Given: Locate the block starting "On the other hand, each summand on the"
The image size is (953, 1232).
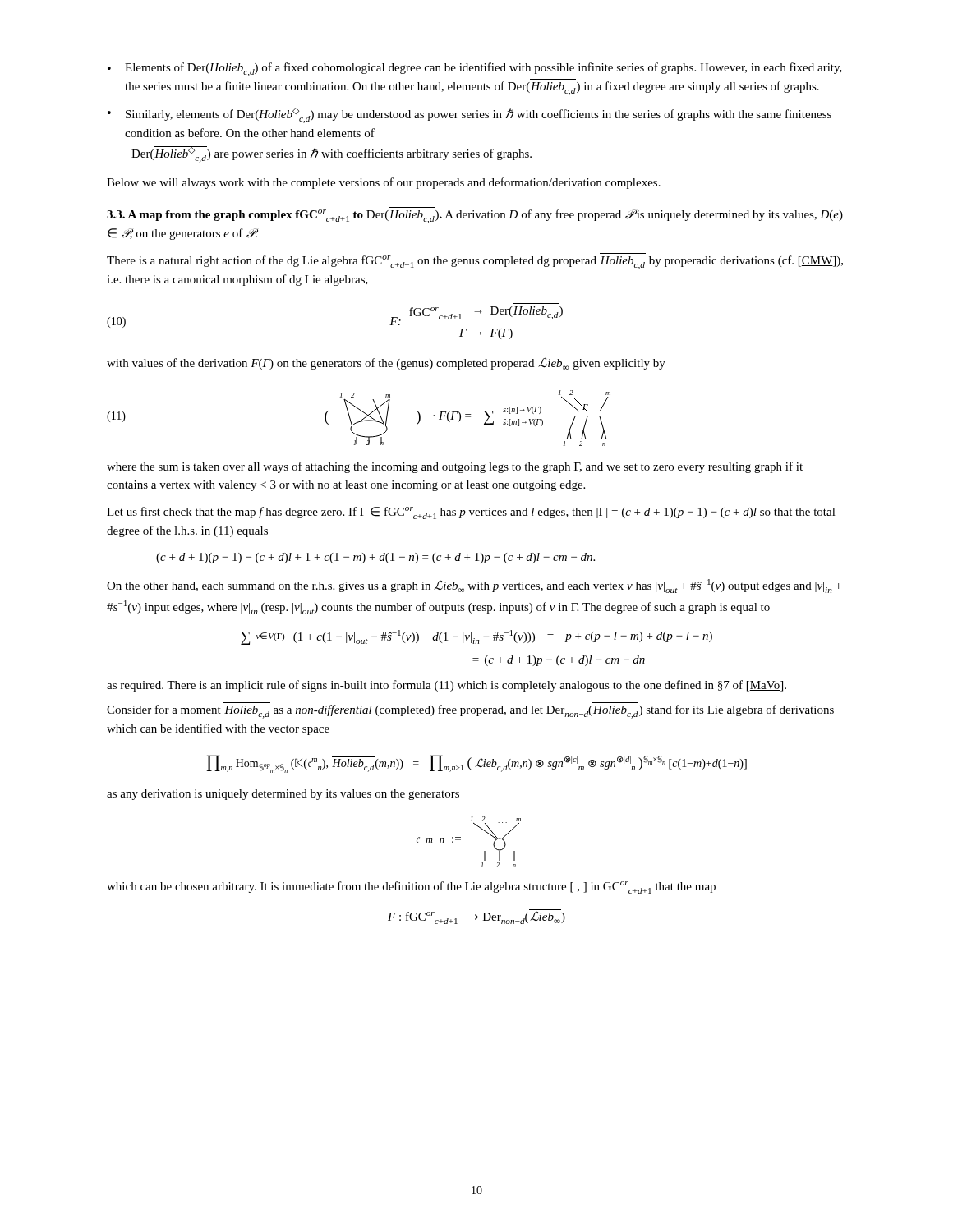Looking at the screenshot, I should click(474, 596).
